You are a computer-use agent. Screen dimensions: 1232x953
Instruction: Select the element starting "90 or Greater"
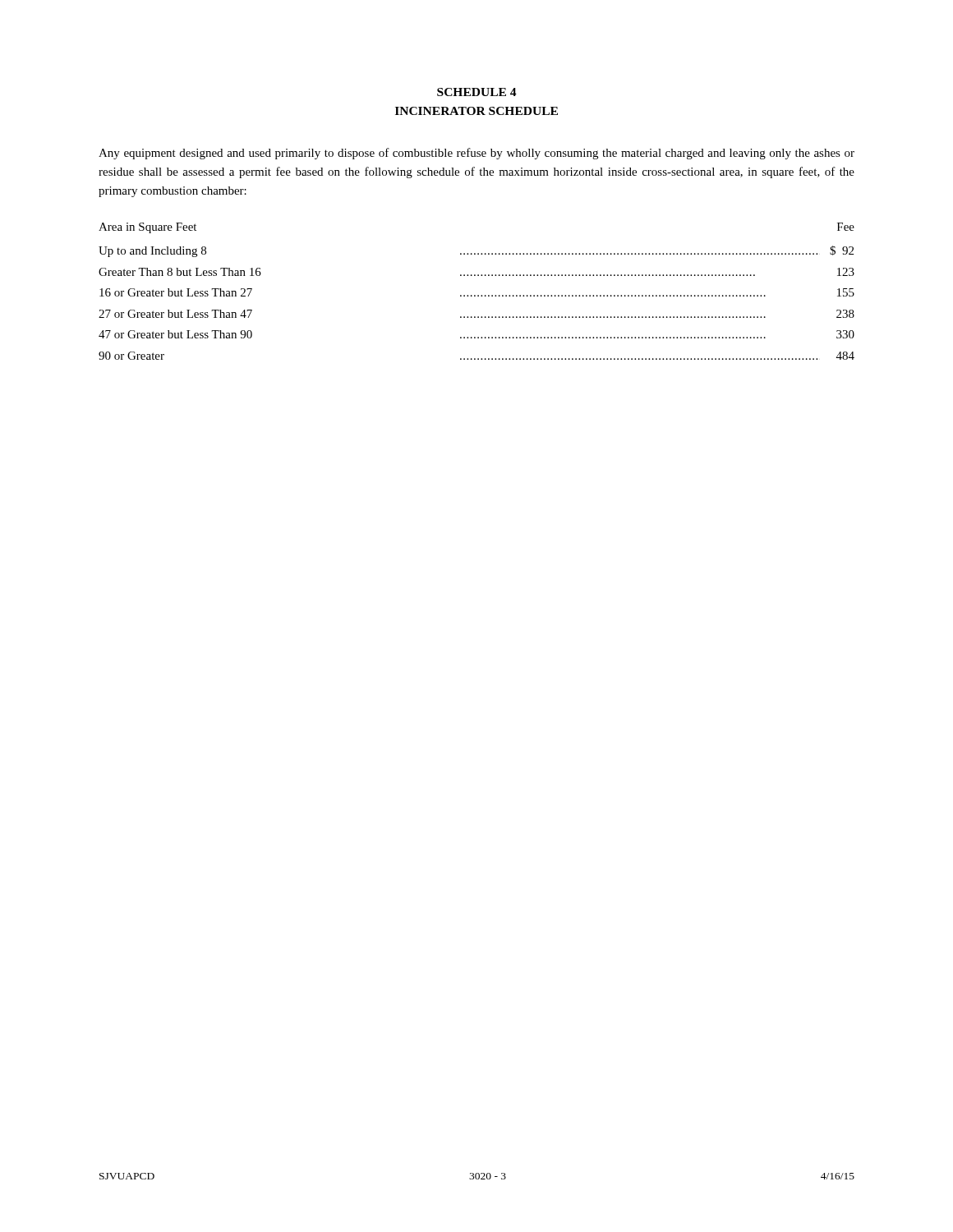476,356
